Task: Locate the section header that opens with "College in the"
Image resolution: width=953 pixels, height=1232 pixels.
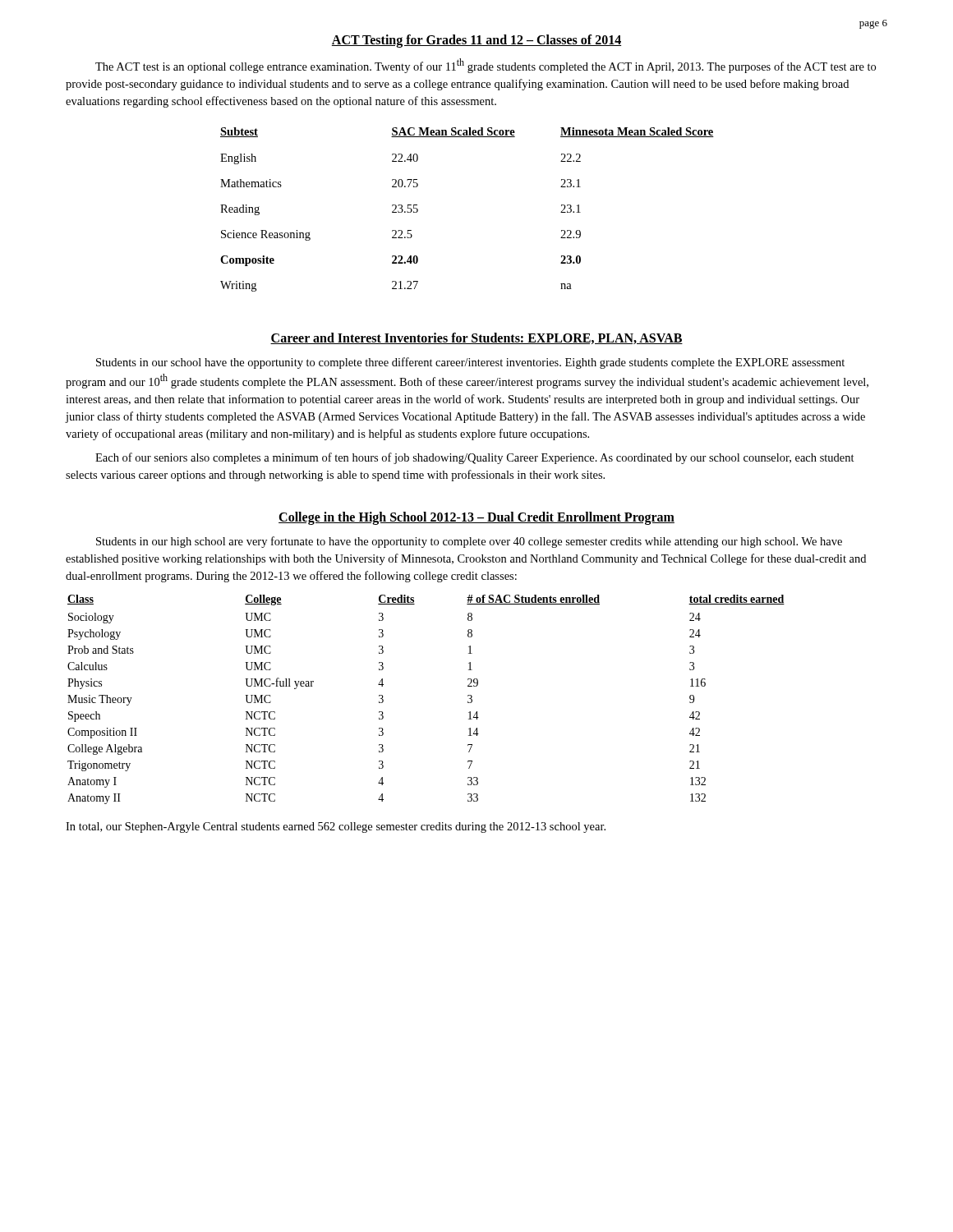Action: [x=476, y=517]
